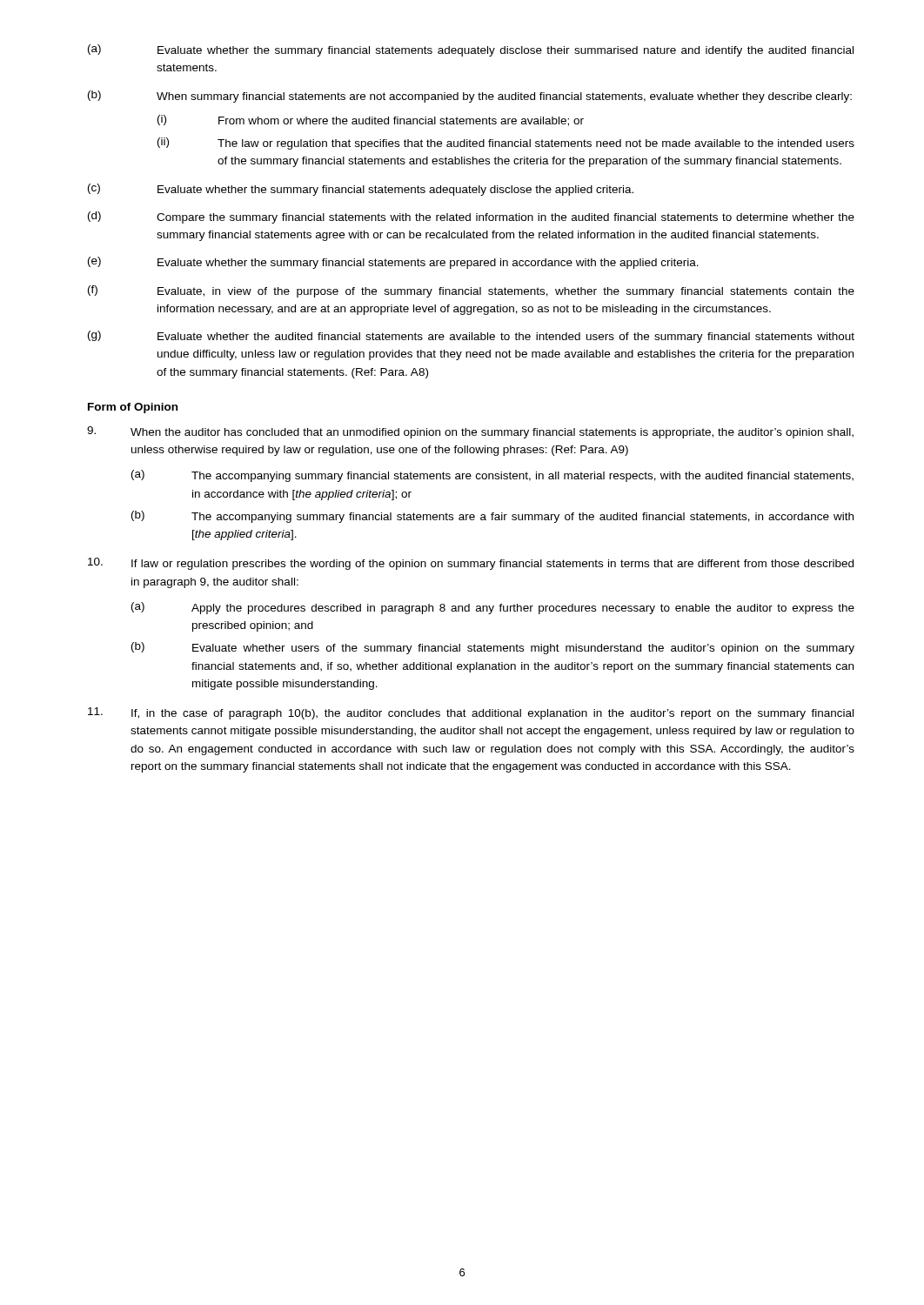The height and width of the screenshot is (1305, 924).
Task: Point to the element starting "If law or regulation"
Action: pyautogui.click(x=471, y=564)
